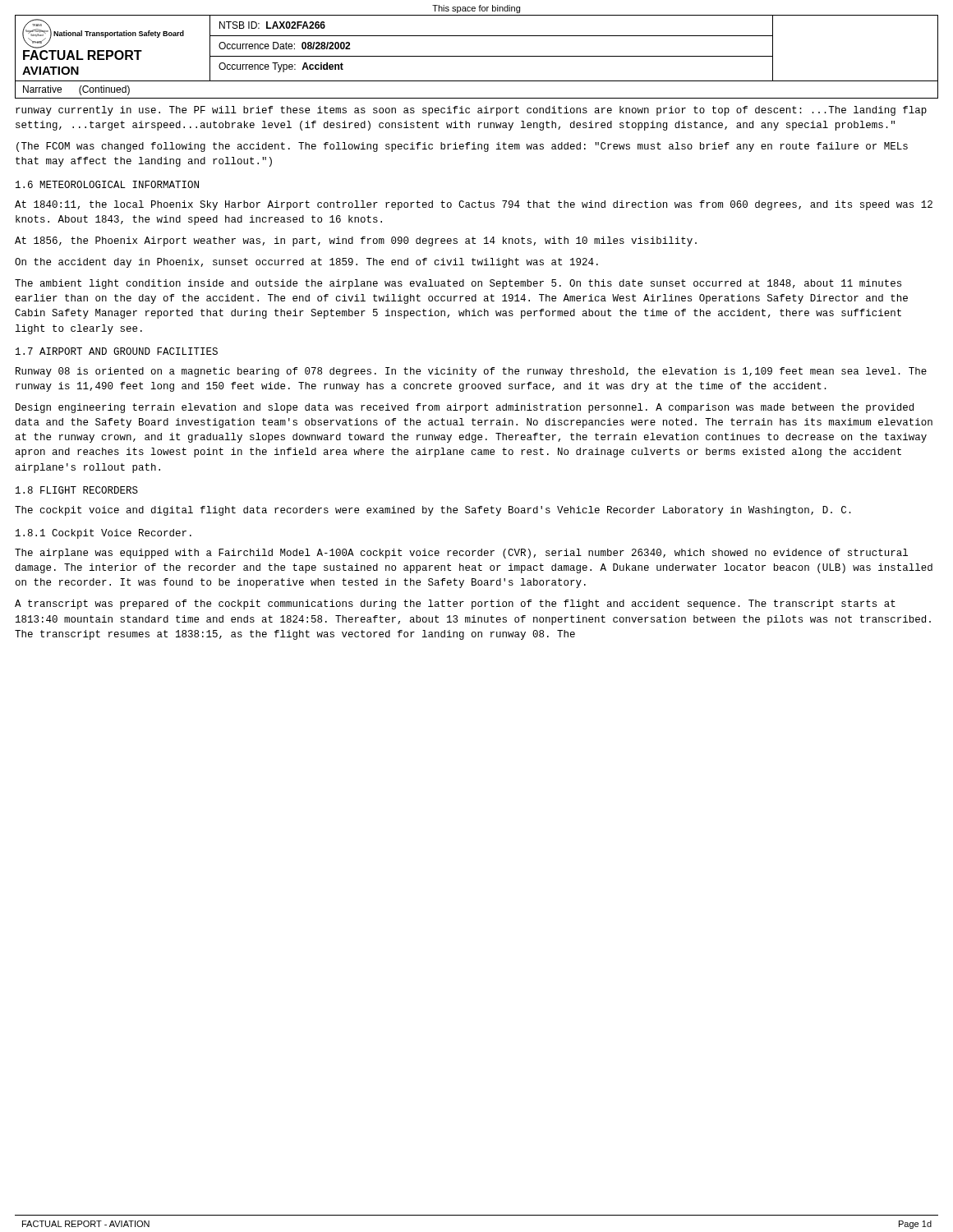Locate the text starting "A transcript was prepared of the"

click(474, 620)
